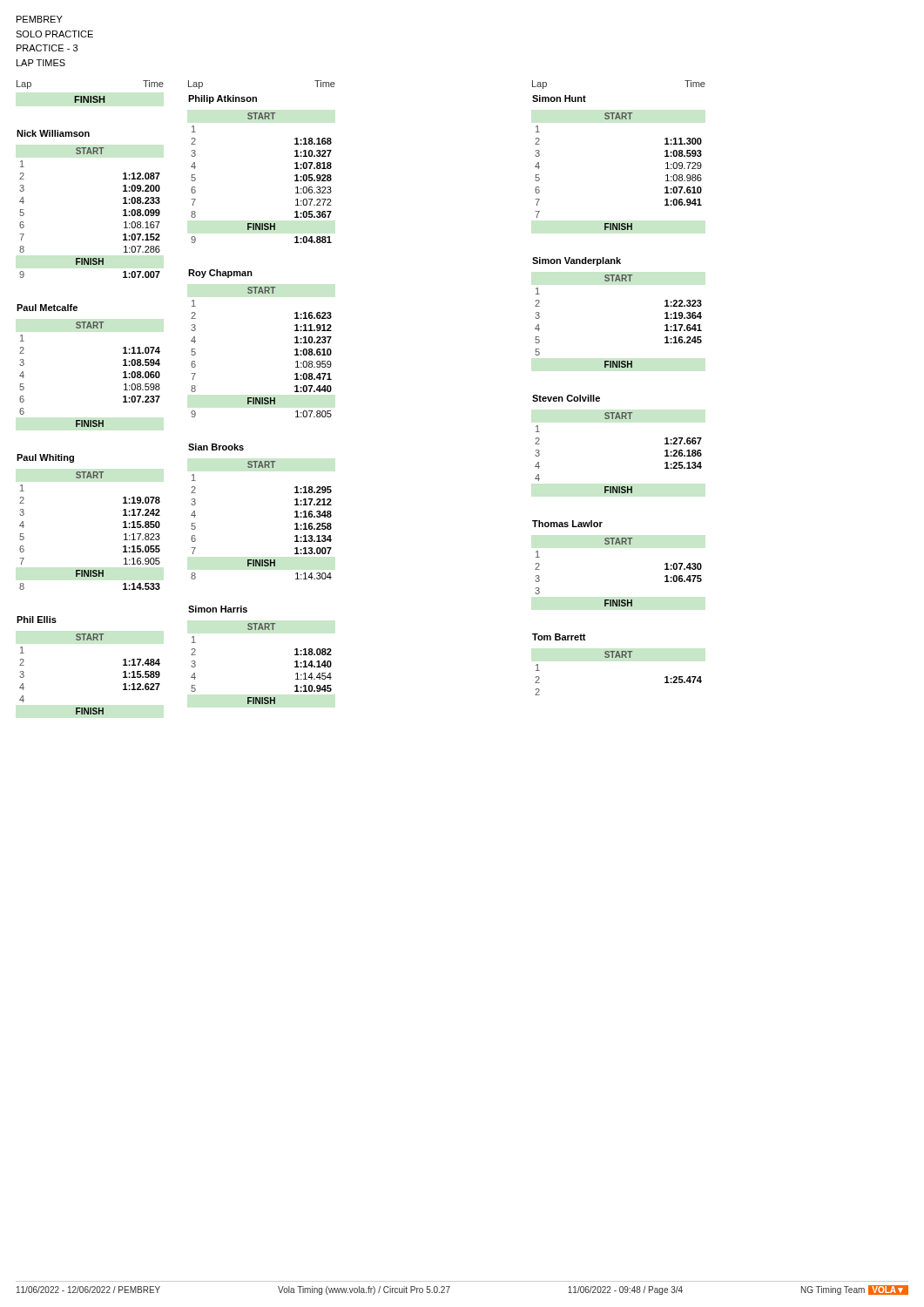Click on the table containing "Phil Ellis"
The width and height of the screenshot is (924, 1307).
pyautogui.click(x=90, y=666)
